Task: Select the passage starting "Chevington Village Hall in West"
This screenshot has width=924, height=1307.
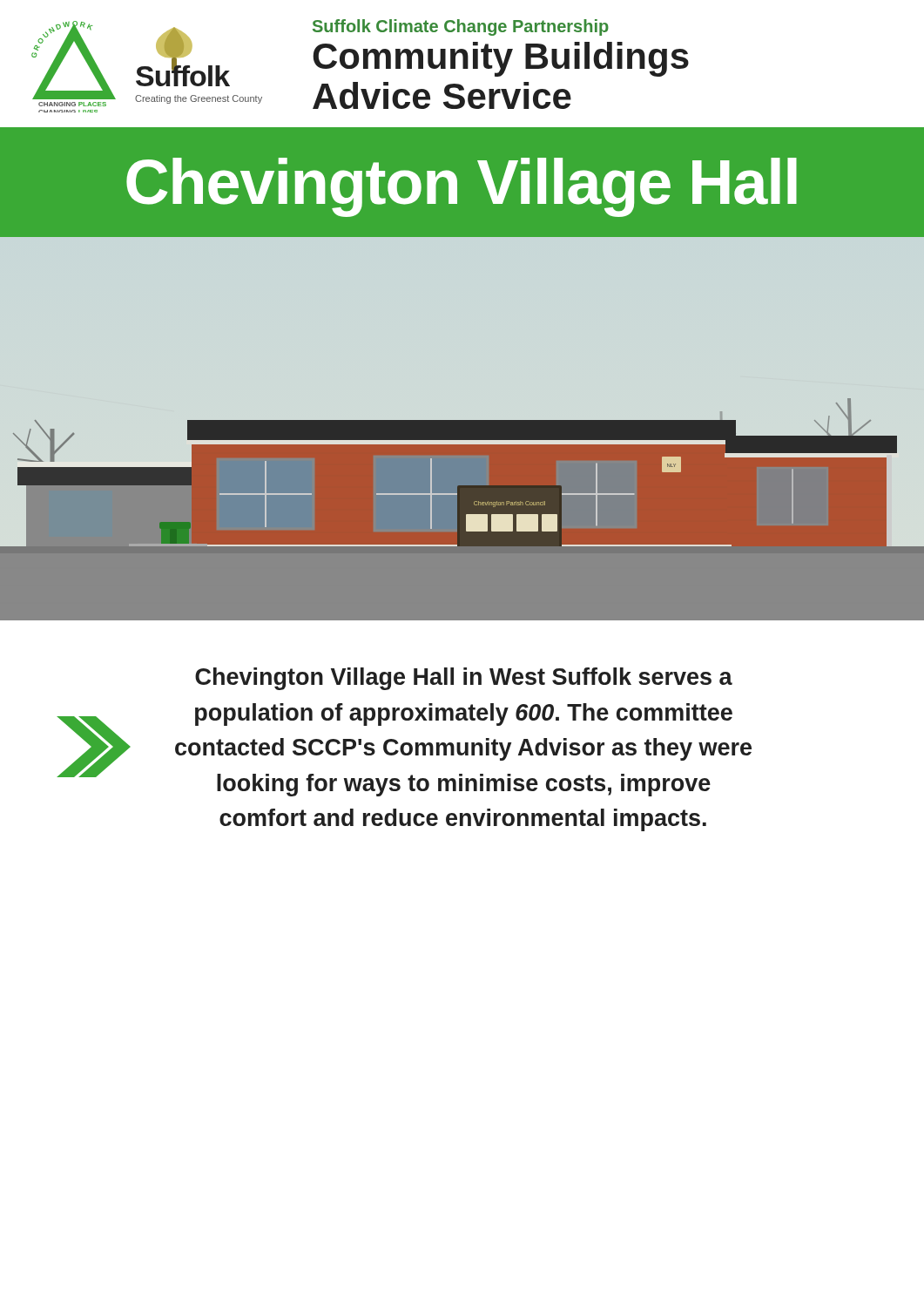Action: pos(463,748)
